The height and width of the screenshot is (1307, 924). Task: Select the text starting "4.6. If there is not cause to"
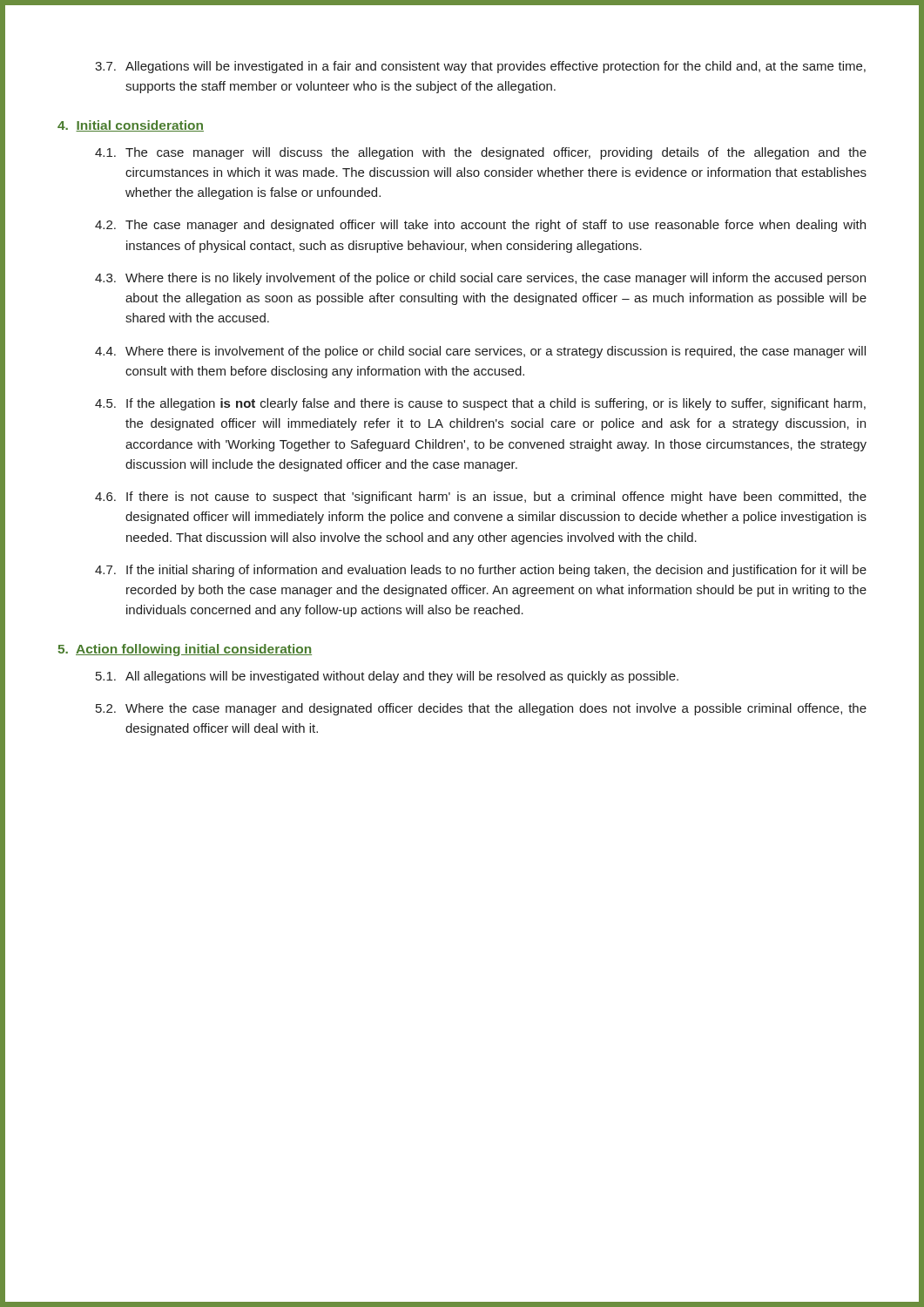pyautogui.click(x=462, y=517)
